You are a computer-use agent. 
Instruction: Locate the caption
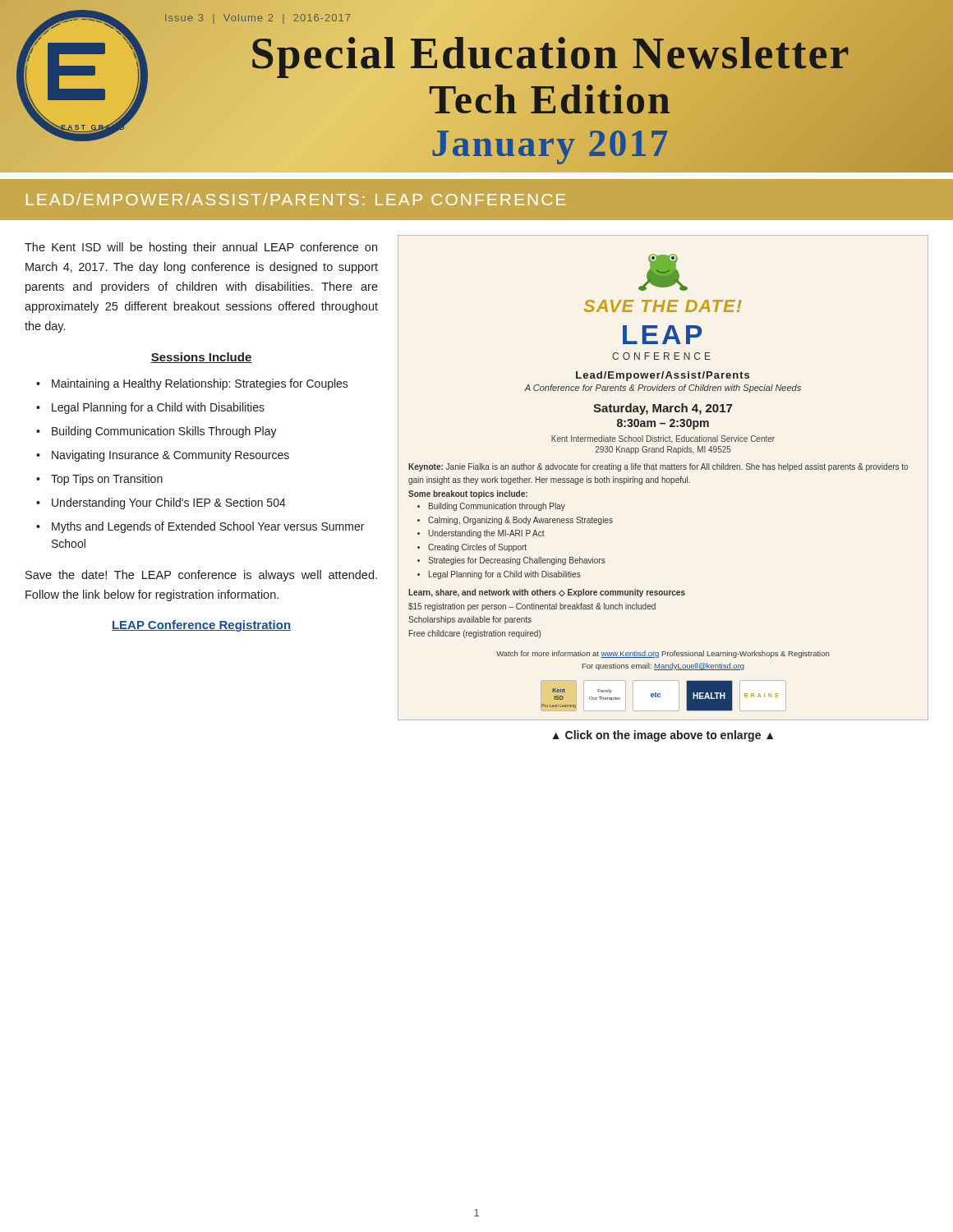[663, 735]
